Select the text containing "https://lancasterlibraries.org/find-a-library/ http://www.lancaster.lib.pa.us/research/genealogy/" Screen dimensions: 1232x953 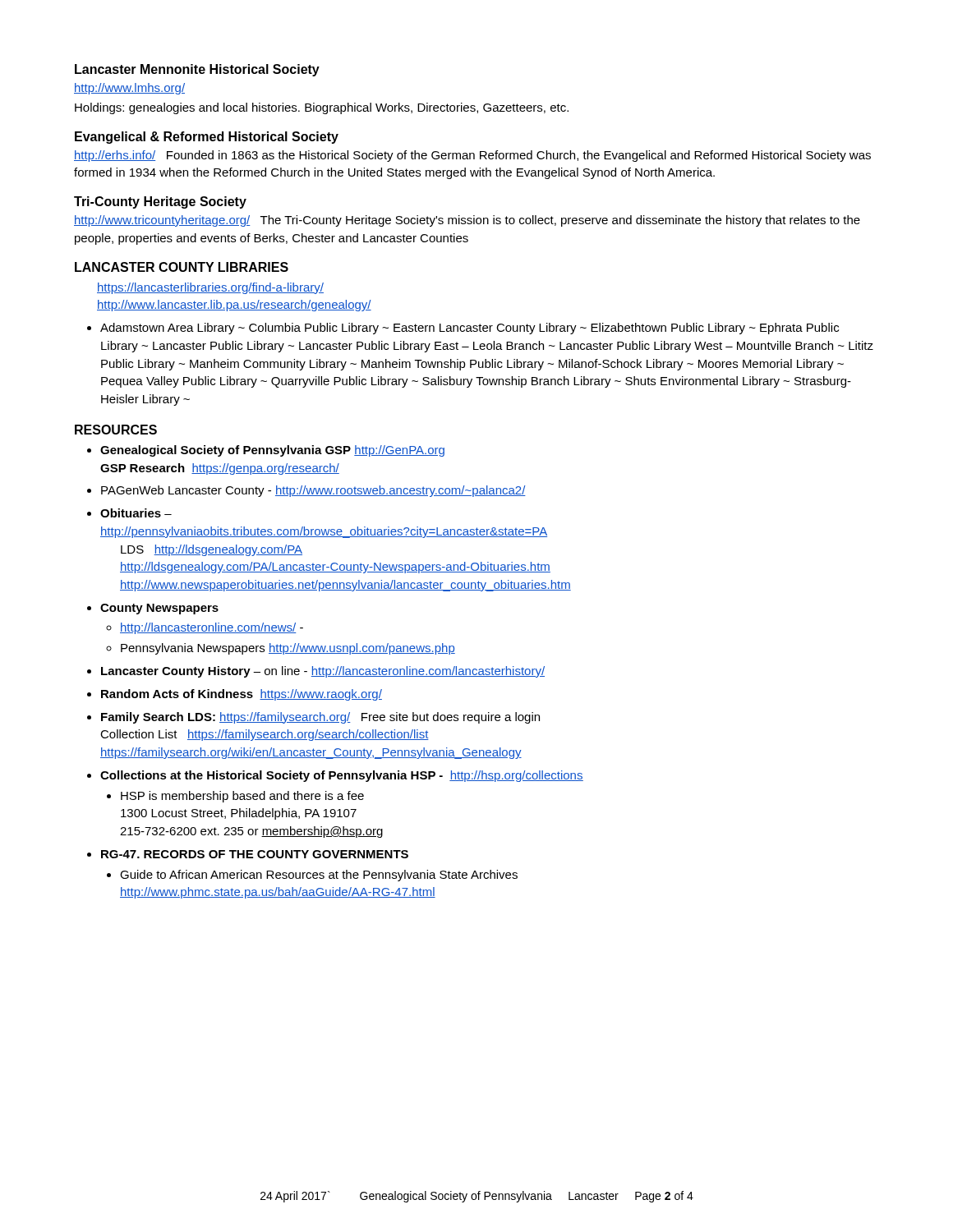[234, 296]
